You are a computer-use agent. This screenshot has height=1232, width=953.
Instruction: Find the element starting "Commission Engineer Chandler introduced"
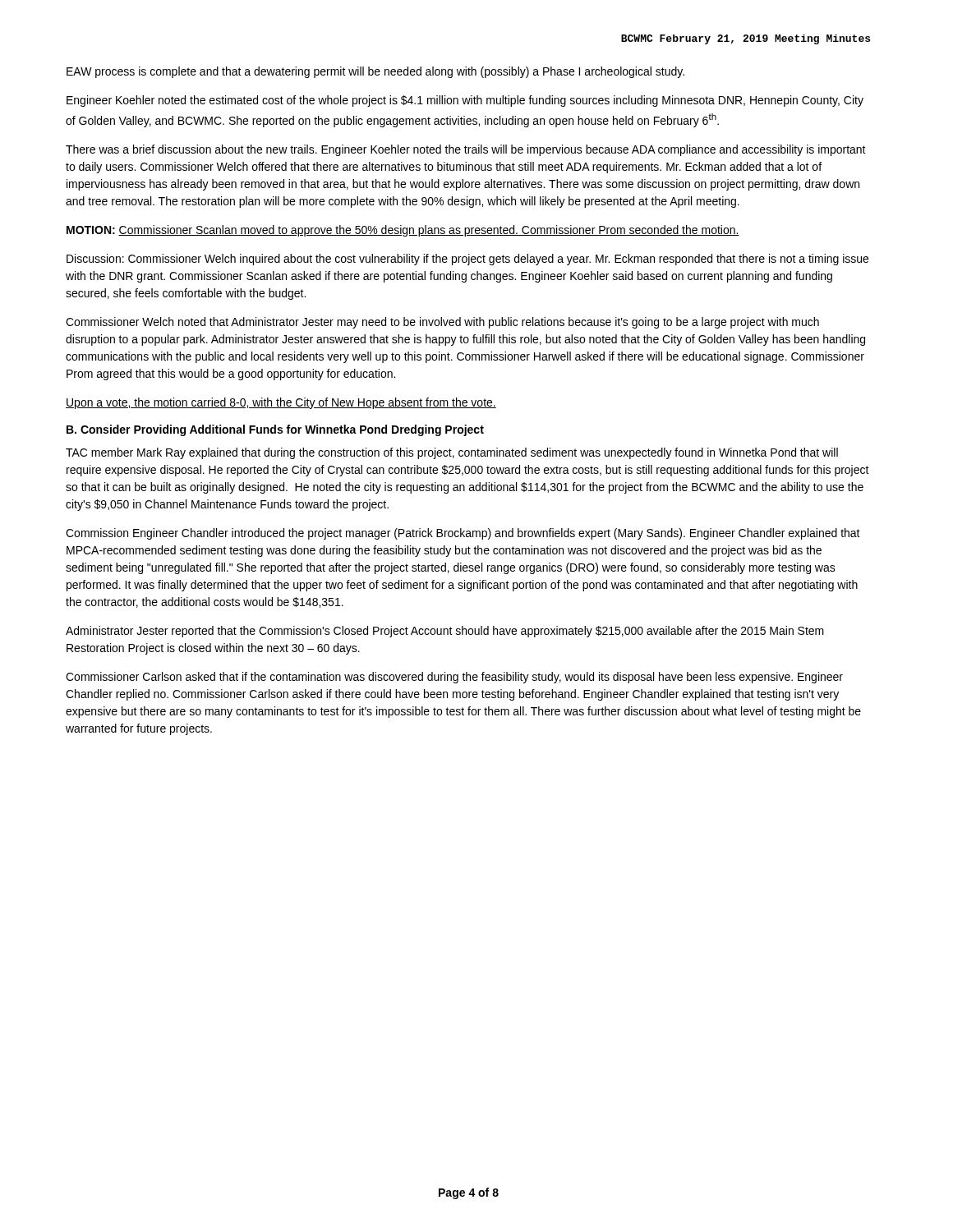click(x=463, y=567)
